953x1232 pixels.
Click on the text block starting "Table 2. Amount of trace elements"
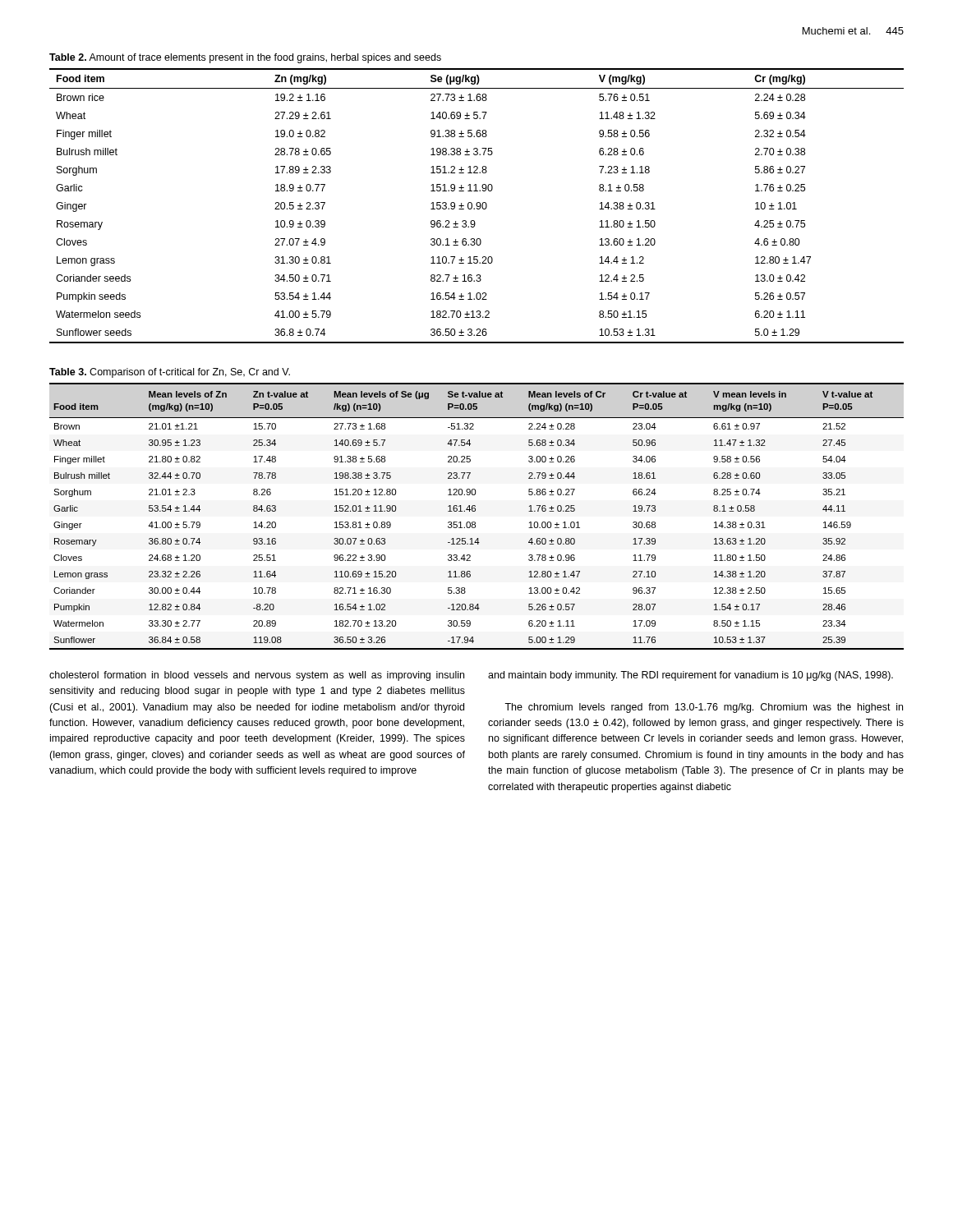[x=245, y=57]
